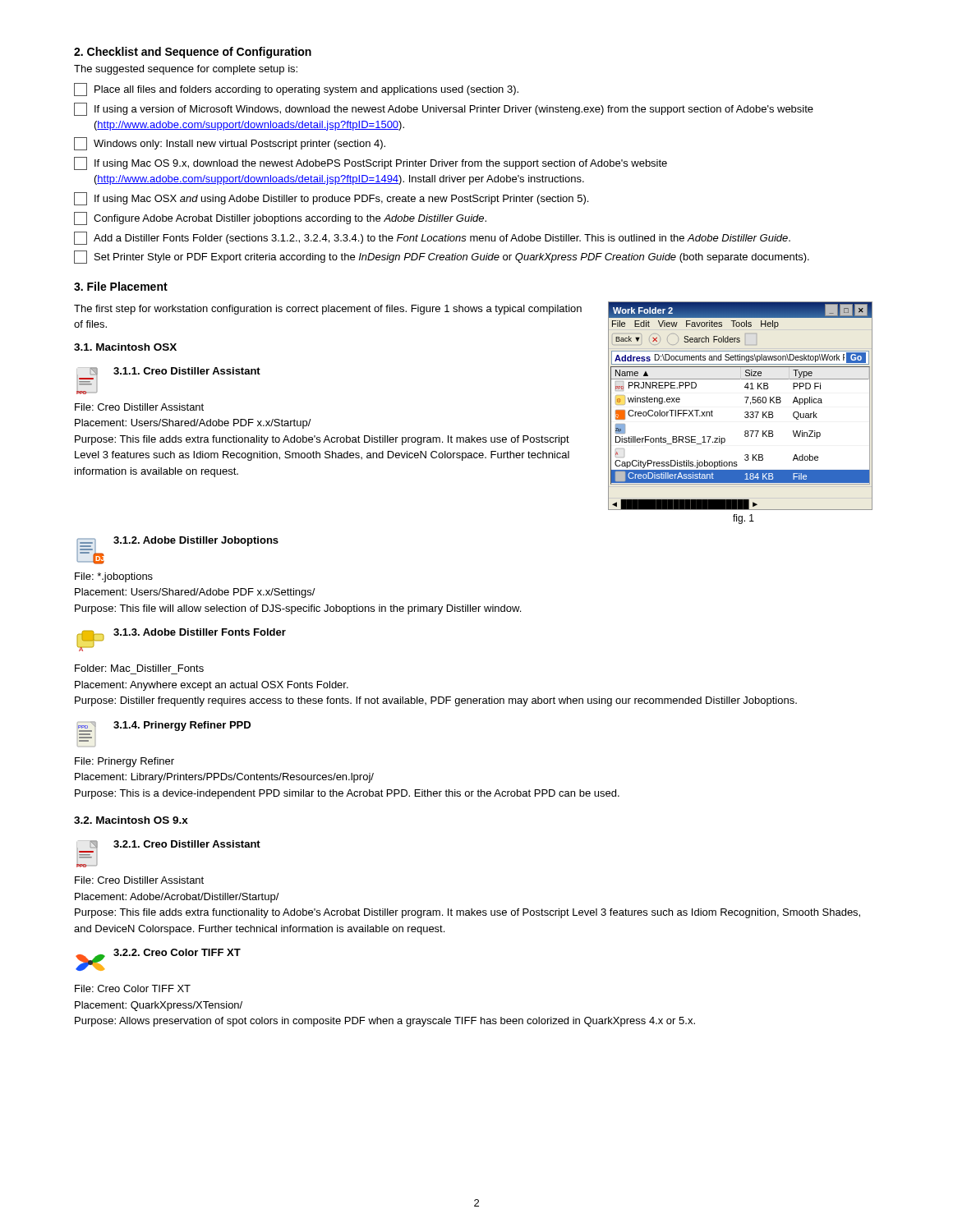Point to the section header beginning "3.1.3. Adobe Distiller Fonts"

point(200,632)
